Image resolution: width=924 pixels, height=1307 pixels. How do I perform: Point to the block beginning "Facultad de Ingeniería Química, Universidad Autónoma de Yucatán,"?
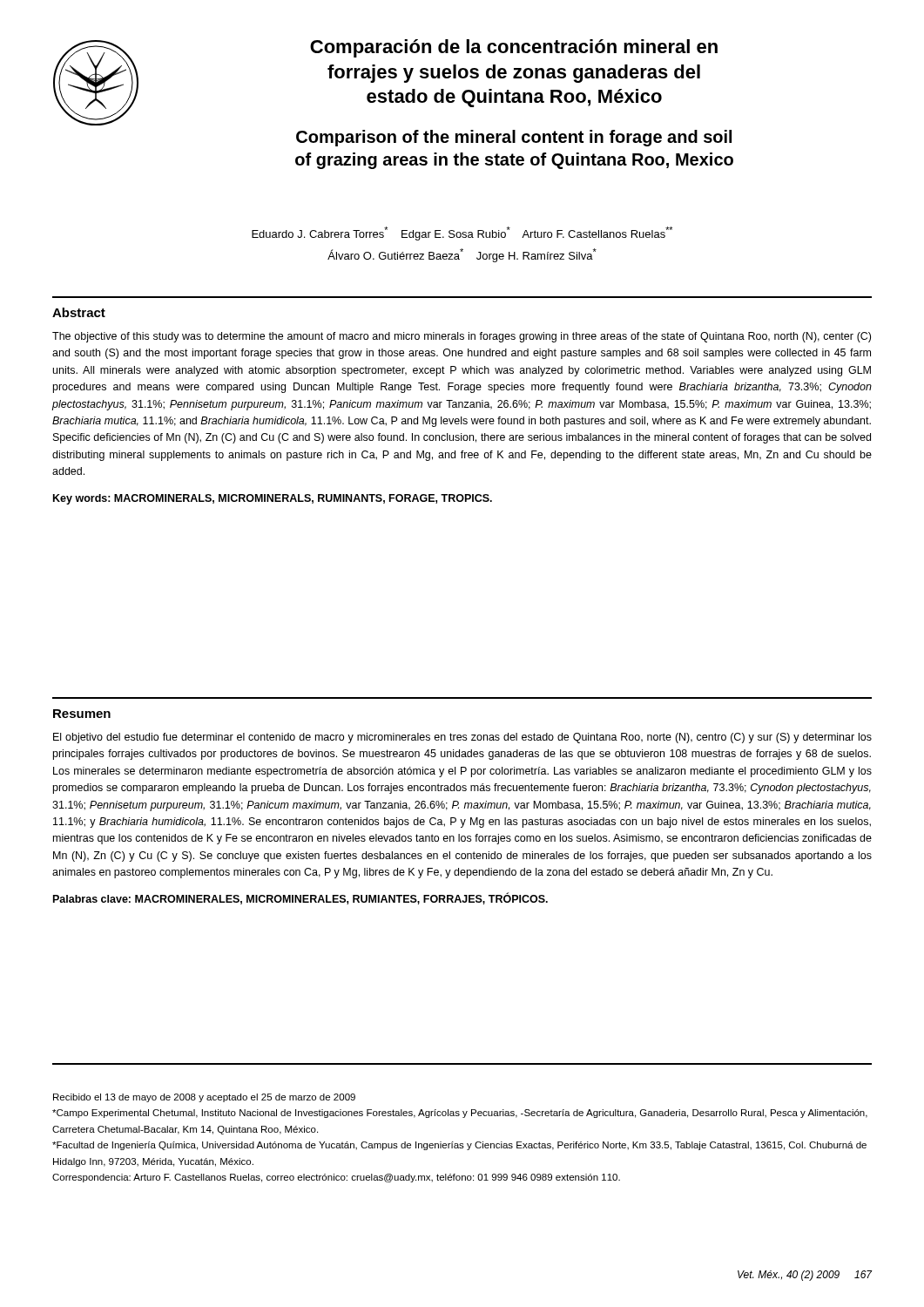(460, 1153)
